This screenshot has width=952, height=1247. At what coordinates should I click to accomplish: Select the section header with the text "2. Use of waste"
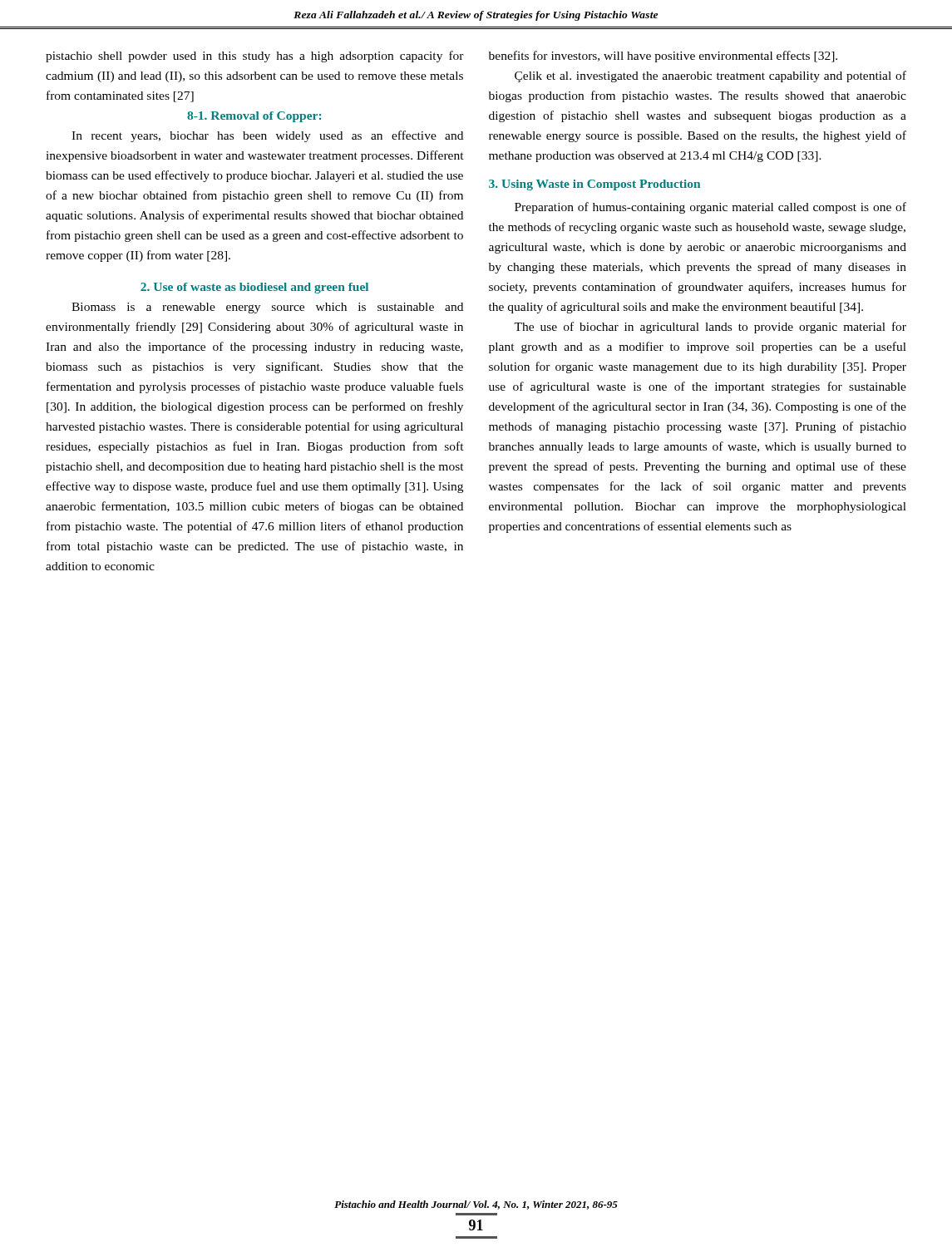(x=255, y=287)
